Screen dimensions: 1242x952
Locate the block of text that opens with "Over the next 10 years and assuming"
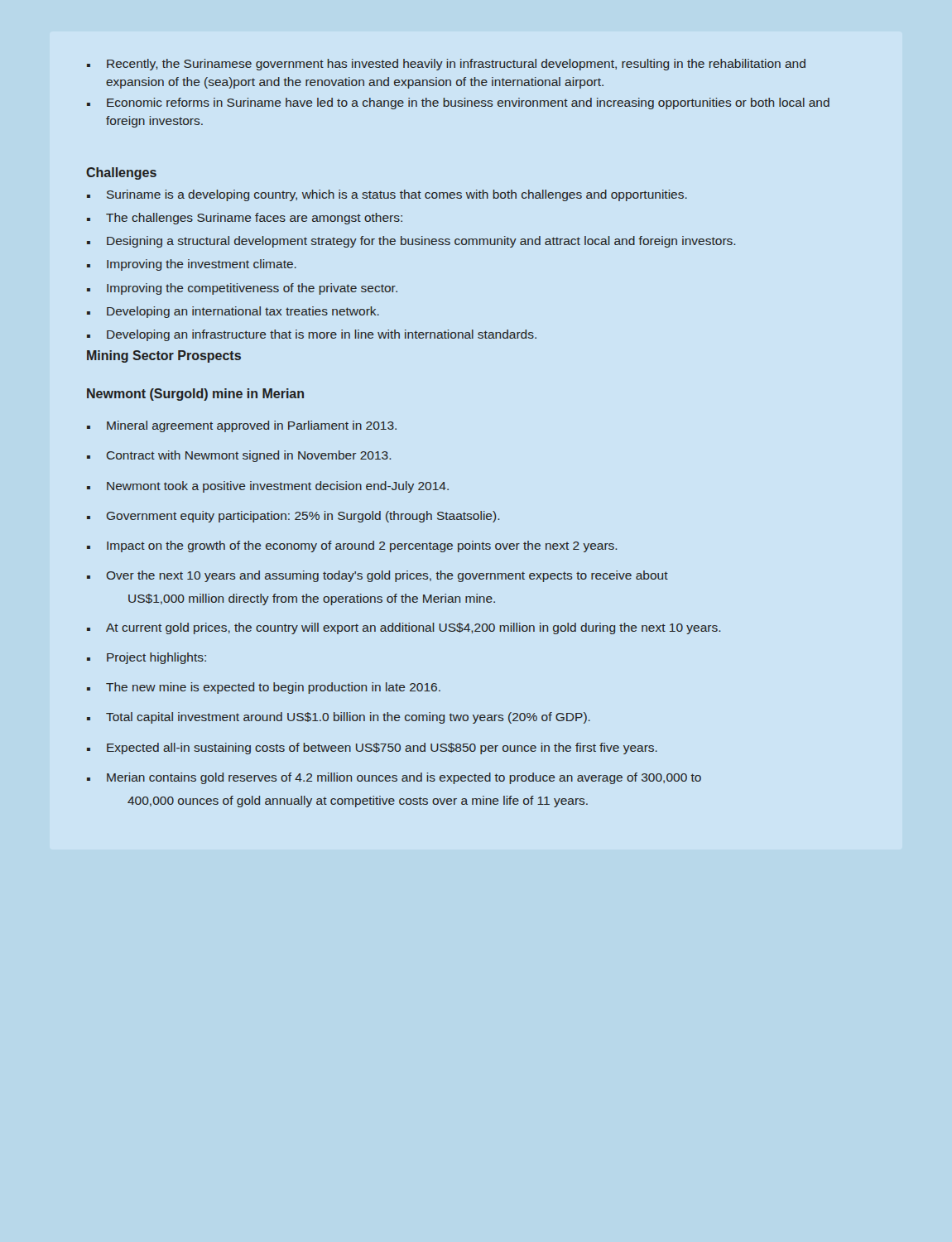point(476,576)
